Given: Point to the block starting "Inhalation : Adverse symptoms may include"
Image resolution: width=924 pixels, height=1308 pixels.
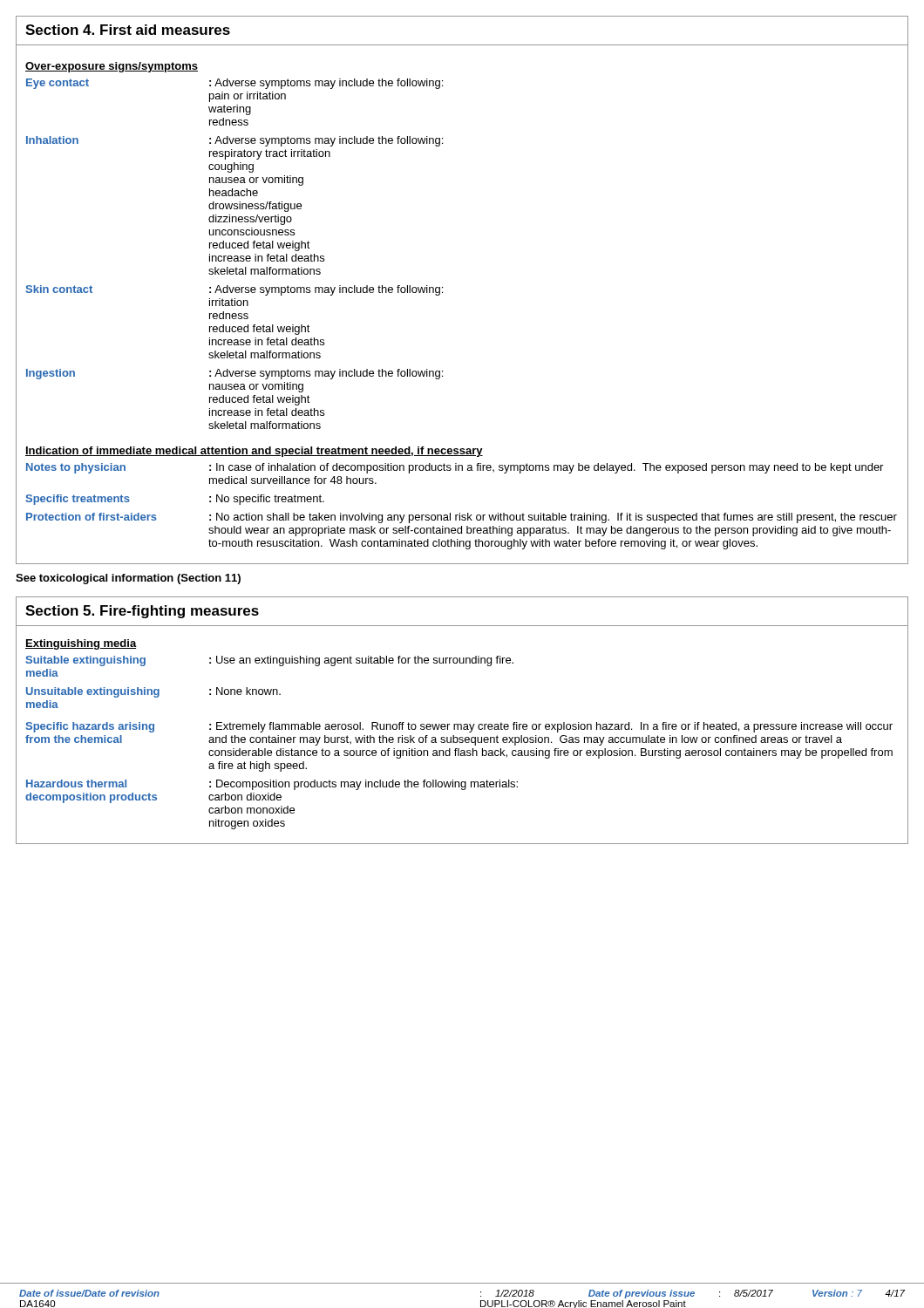Looking at the screenshot, I should pyautogui.click(x=234, y=141).
